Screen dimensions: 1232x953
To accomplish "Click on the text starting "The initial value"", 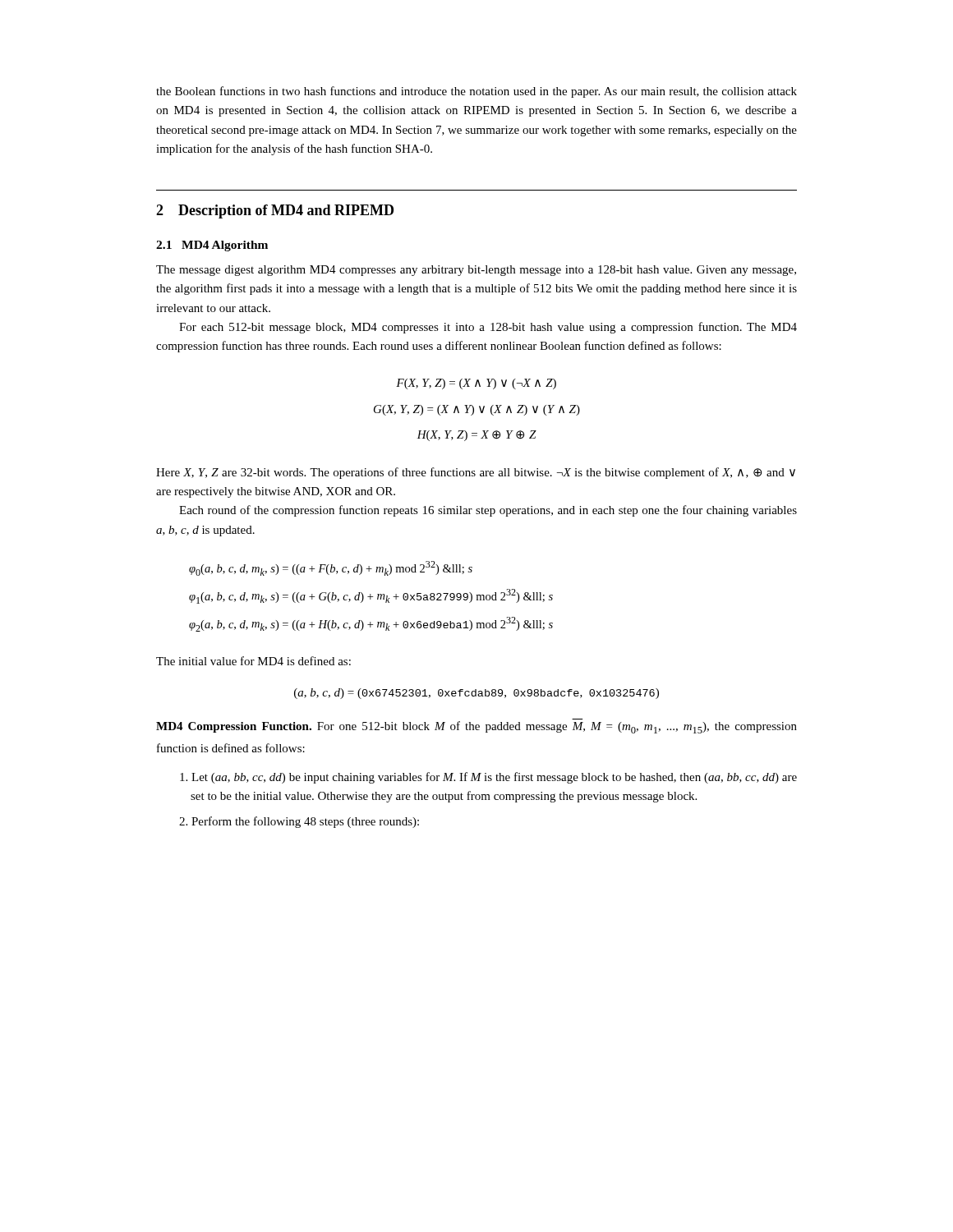I will coord(254,661).
